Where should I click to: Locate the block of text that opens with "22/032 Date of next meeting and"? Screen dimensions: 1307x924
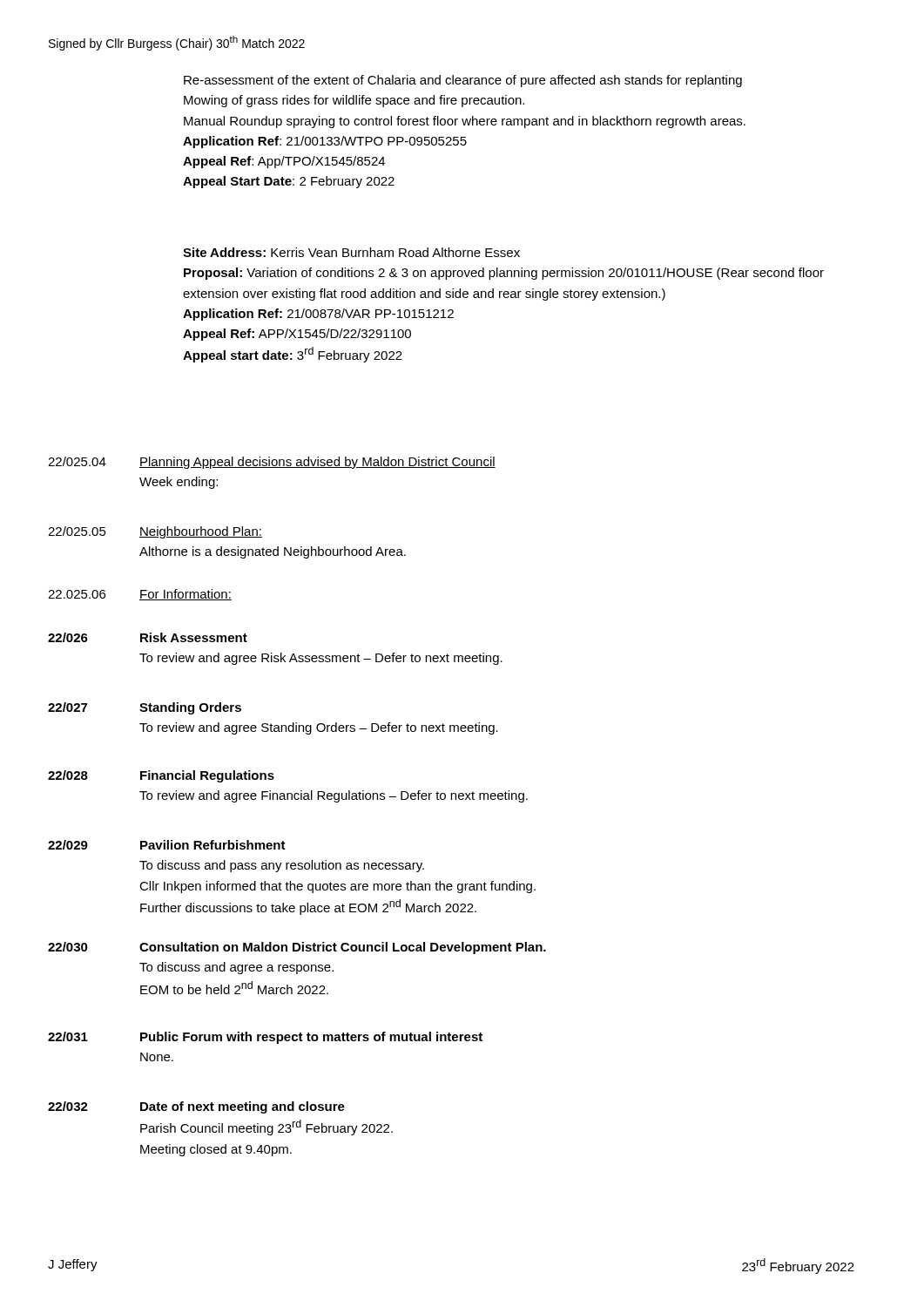[x=196, y=1107]
